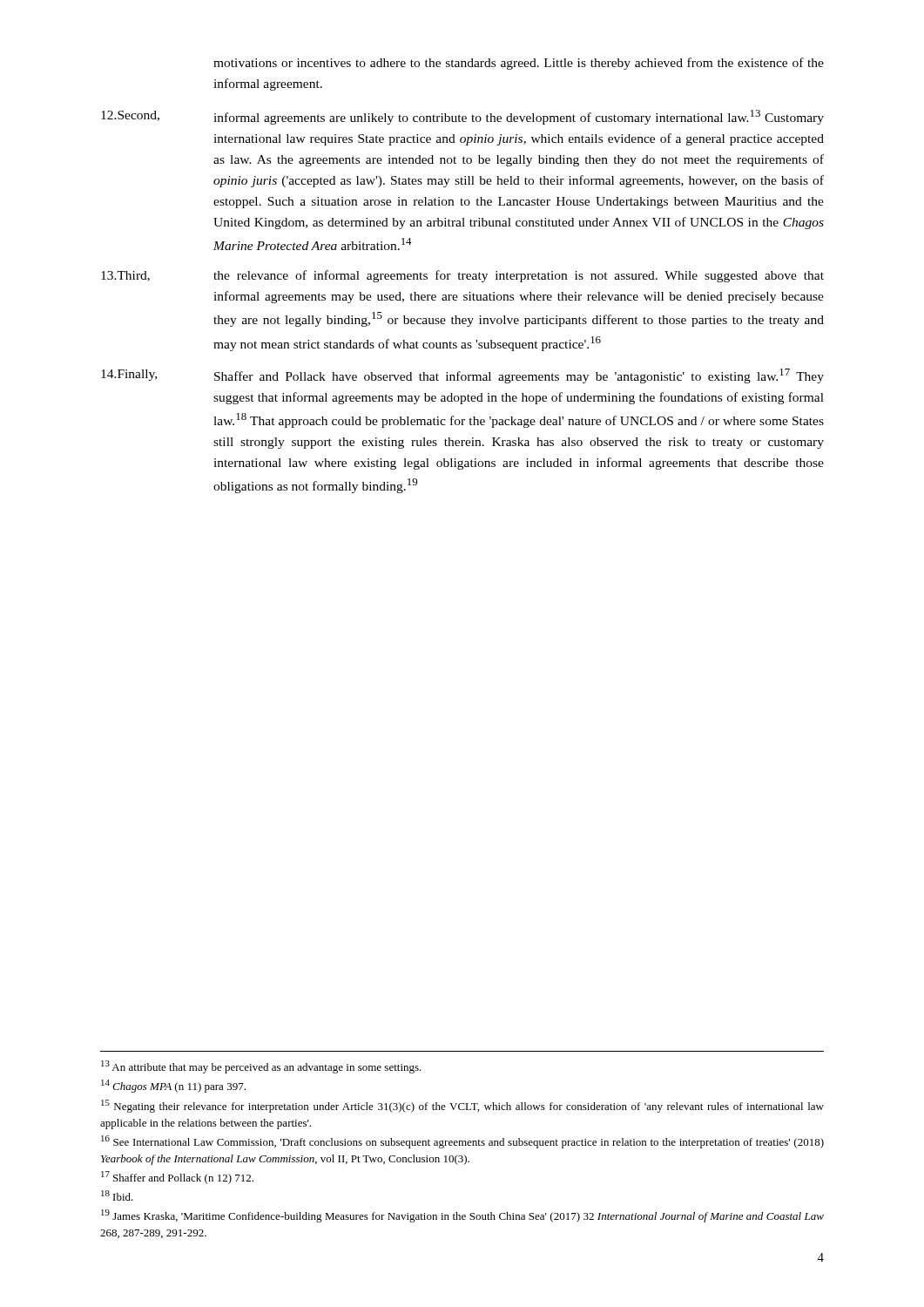Click on the text block starting "19 James Kraska, 'Maritime Confidence-building Measures for Navigation"
Viewport: 924px width, 1307px height.
click(x=462, y=1223)
